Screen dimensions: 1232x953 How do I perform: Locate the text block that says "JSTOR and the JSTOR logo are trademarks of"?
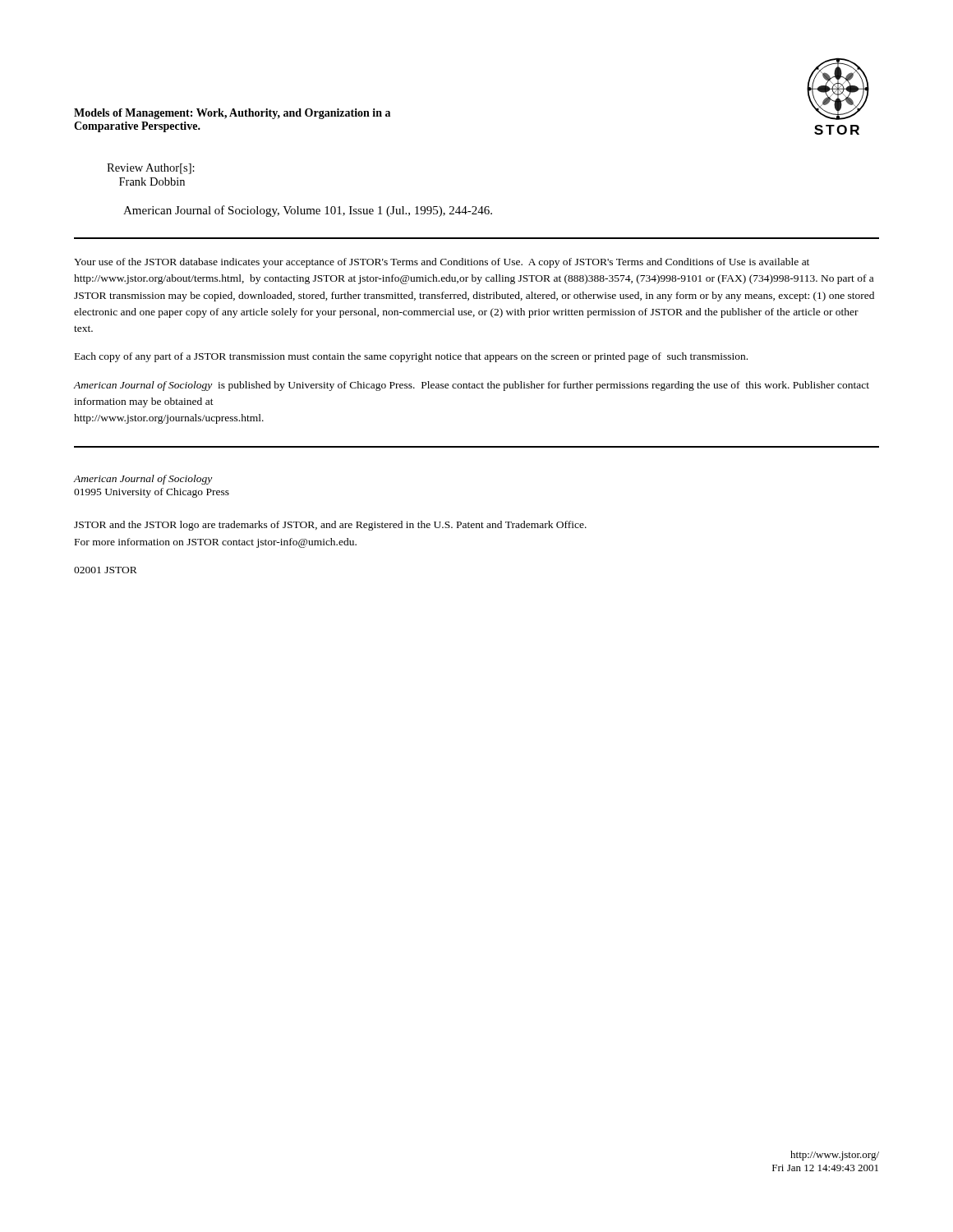pyautogui.click(x=476, y=533)
